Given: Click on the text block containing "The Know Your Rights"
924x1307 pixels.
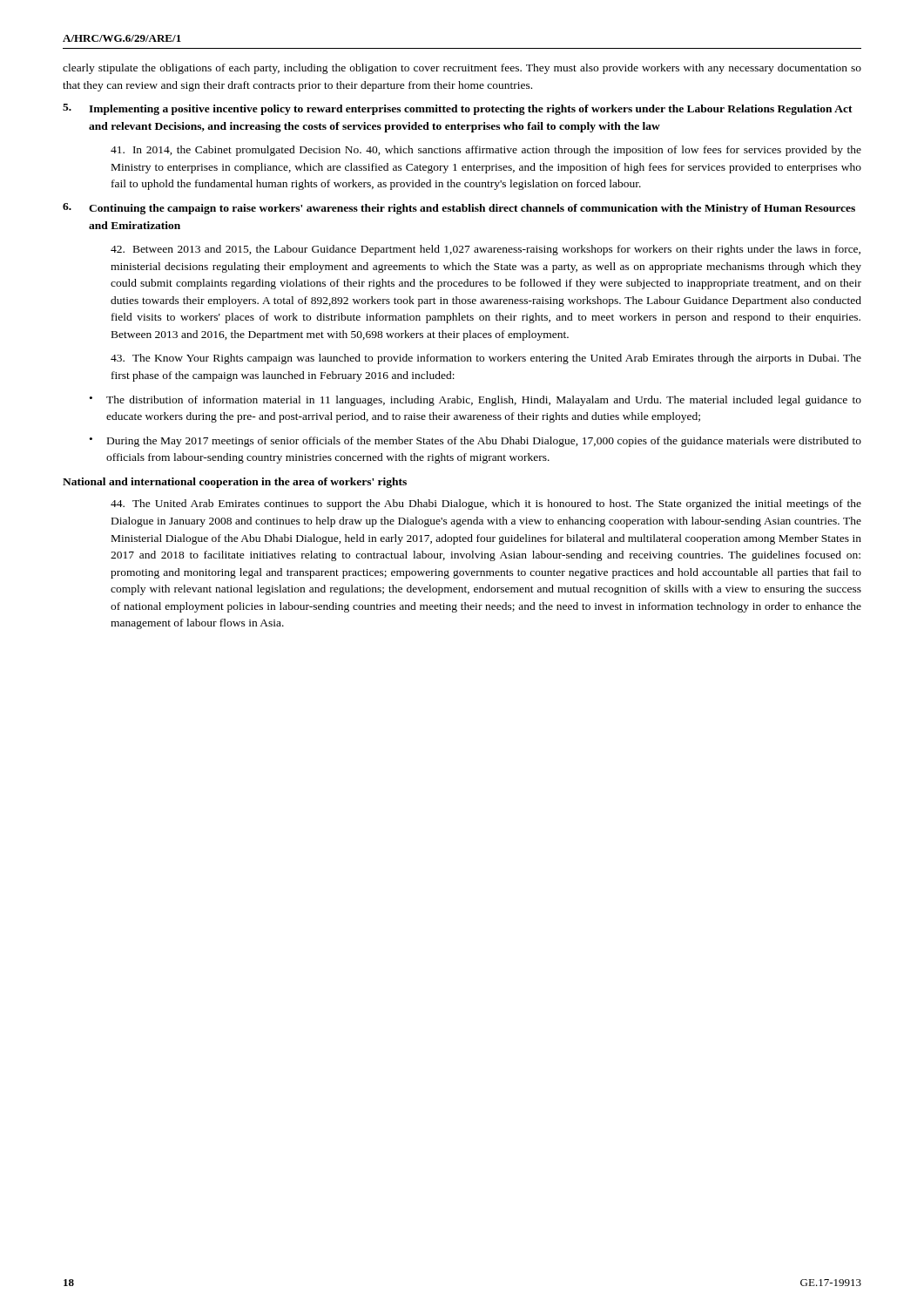Looking at the screenshot, I should coord(486,367).
